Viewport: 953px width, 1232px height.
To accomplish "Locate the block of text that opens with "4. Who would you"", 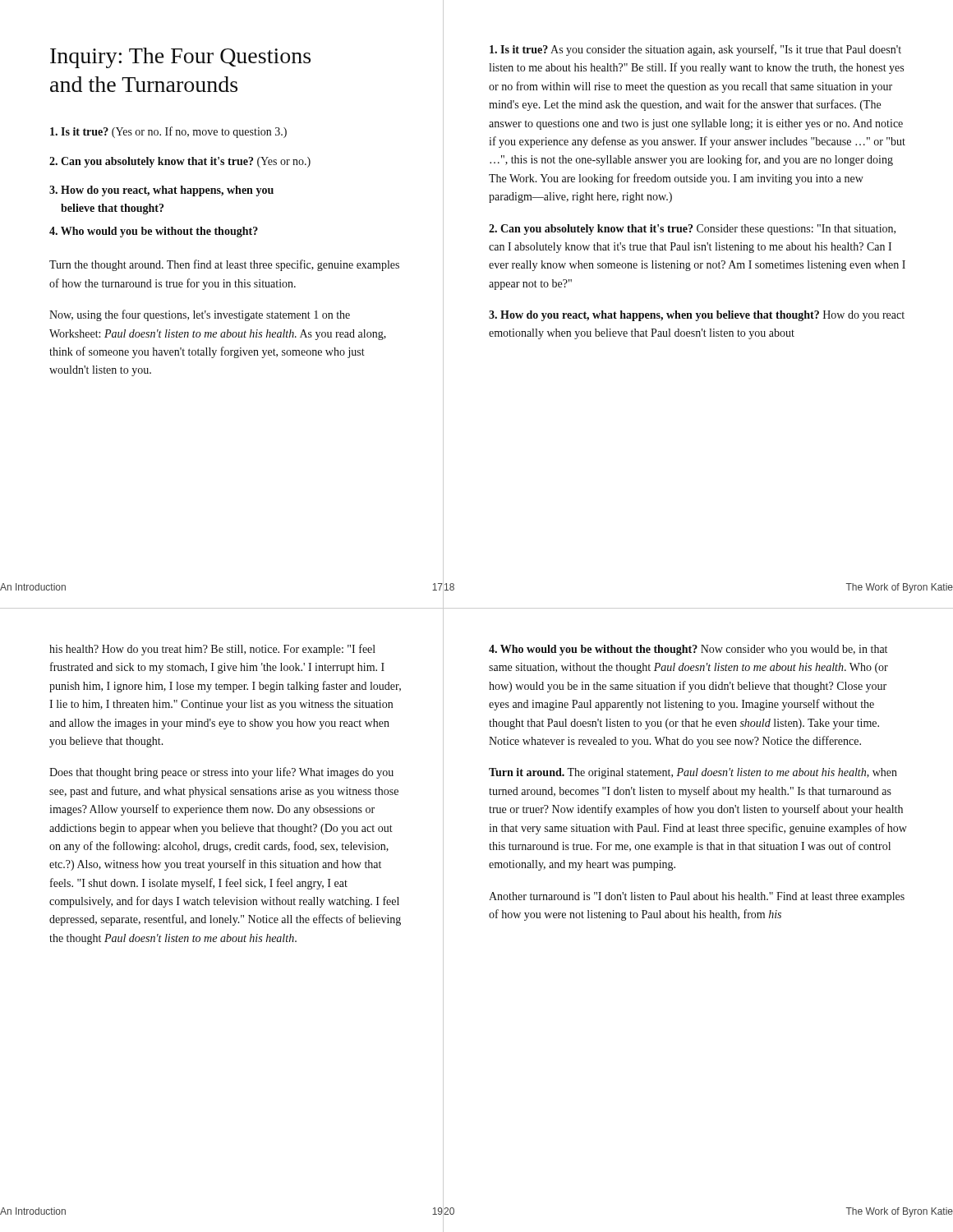I will click(x=154, y=231).
